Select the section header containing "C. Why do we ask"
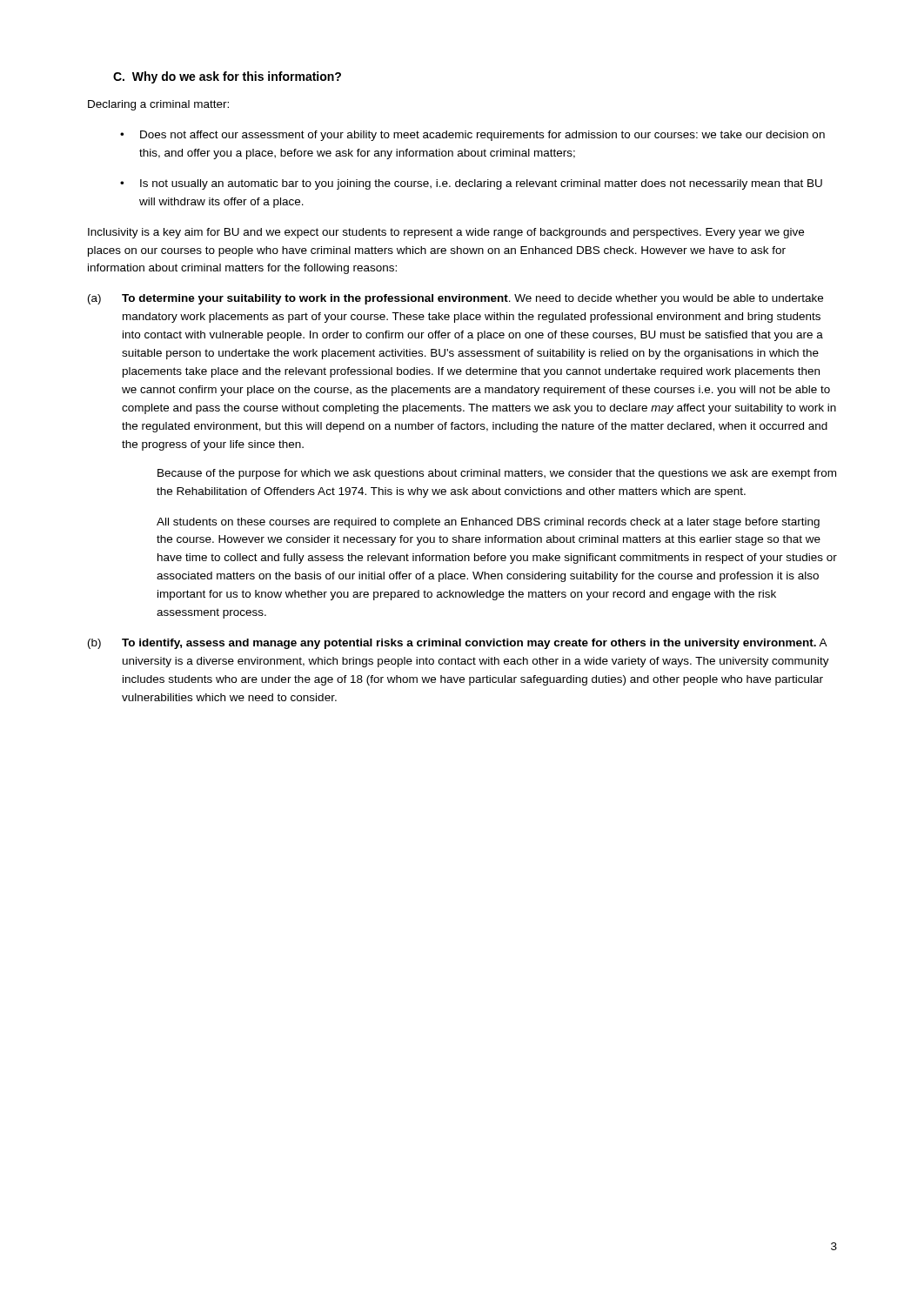This screenshot has height=1305, width=924. point(227,77)
